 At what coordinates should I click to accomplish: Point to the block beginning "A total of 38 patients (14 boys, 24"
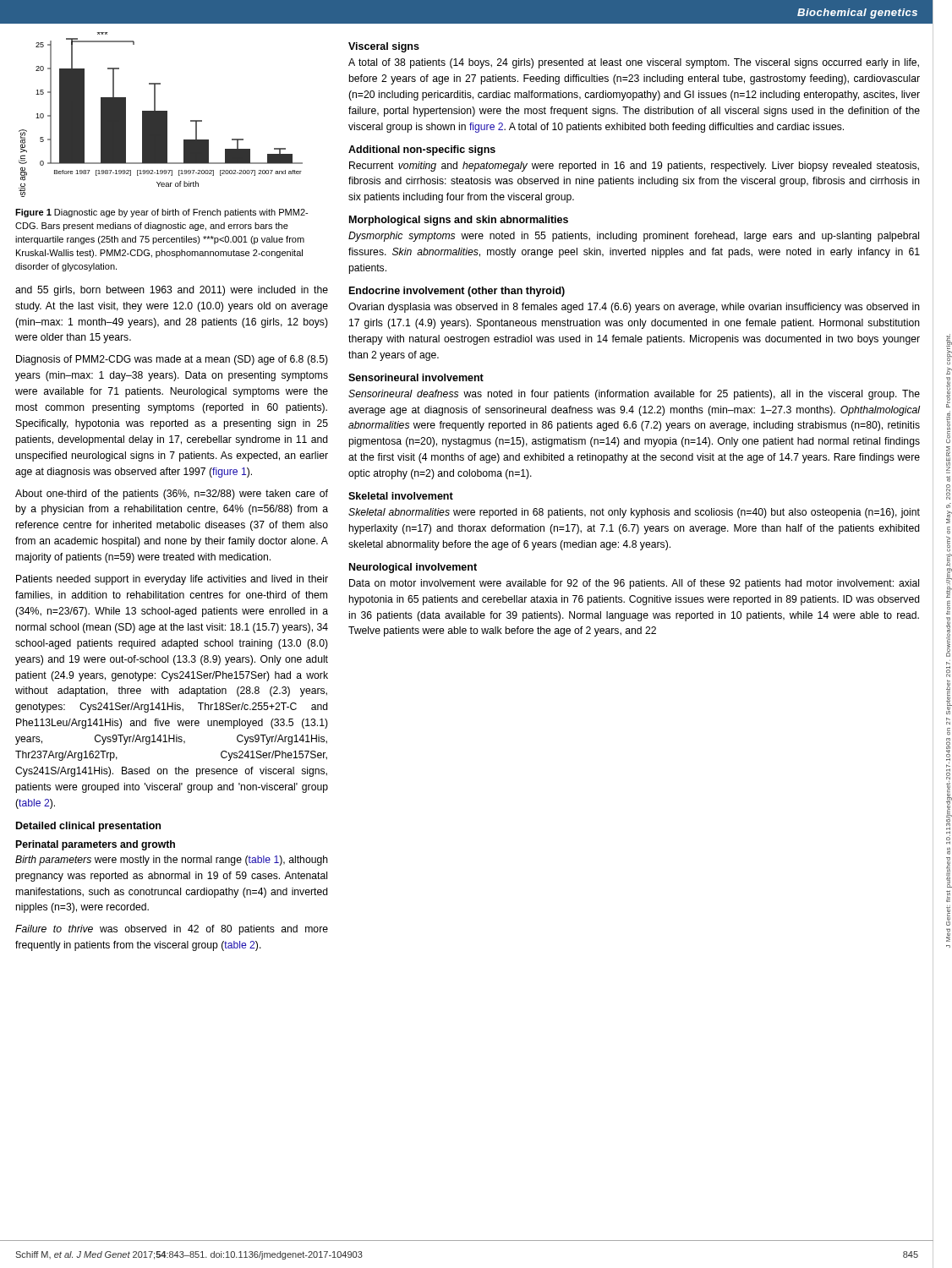[634, 95]
